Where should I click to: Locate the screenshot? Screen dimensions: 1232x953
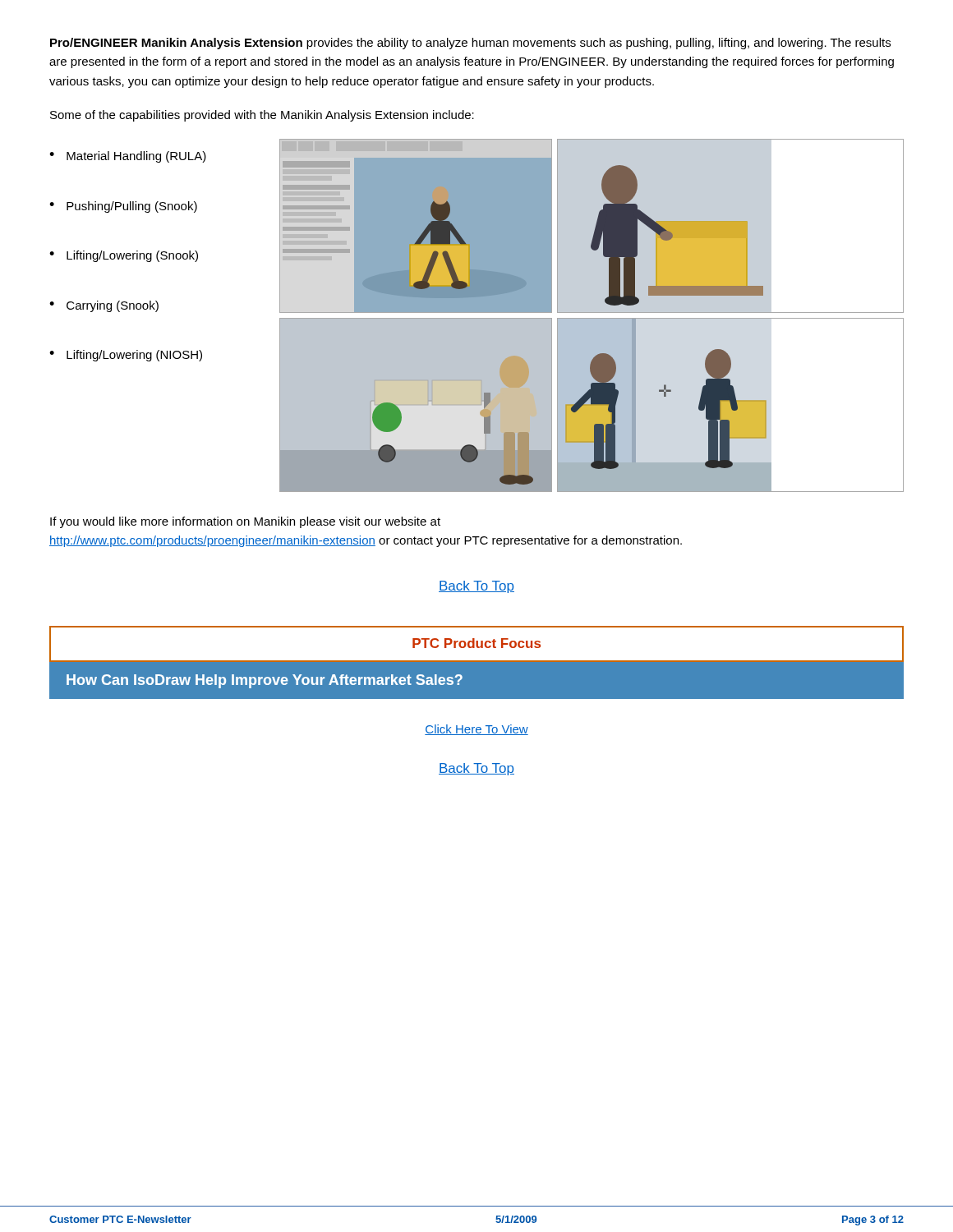pos(416,226)
